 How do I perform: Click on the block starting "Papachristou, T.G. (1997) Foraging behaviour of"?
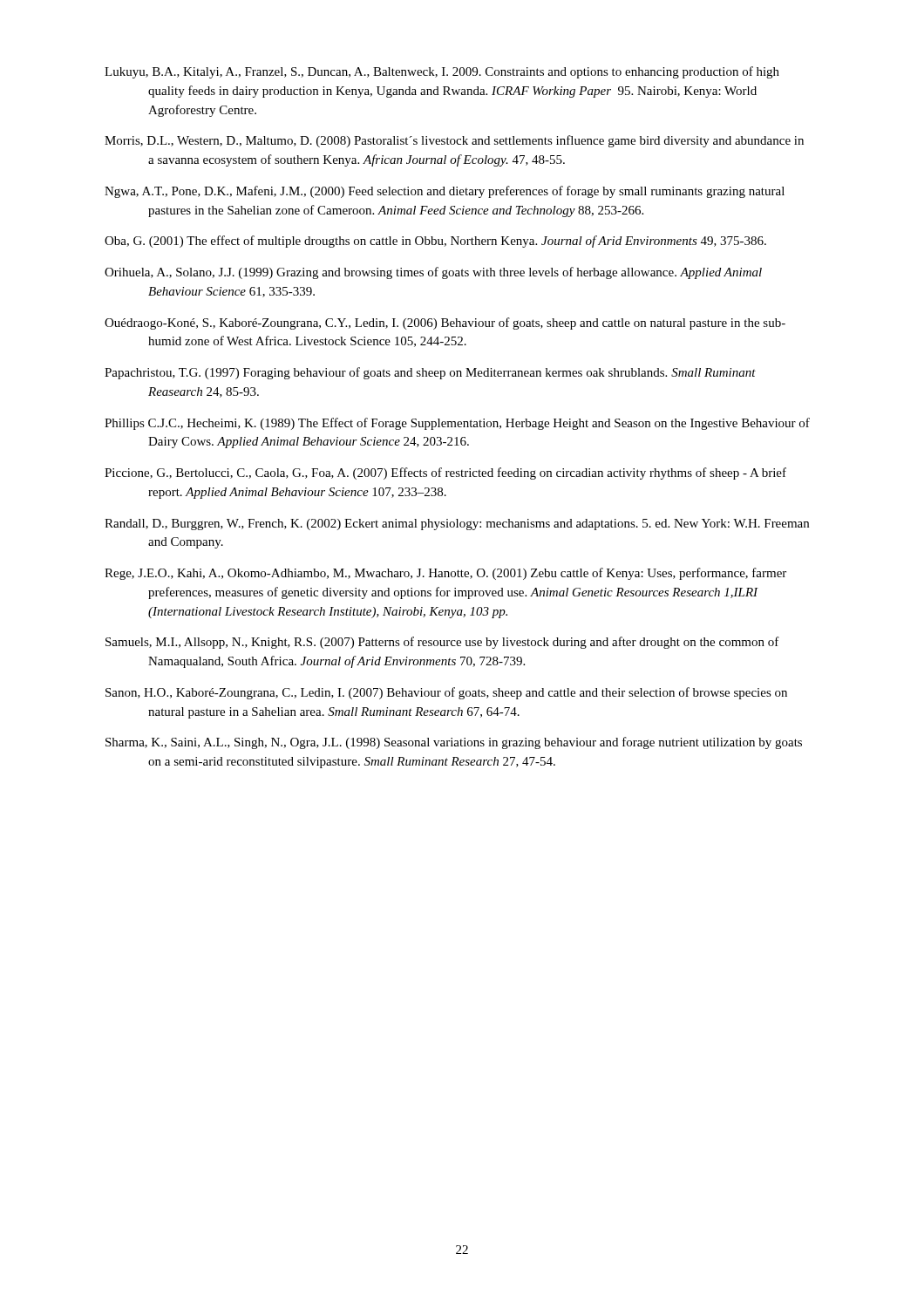point(430,382)
